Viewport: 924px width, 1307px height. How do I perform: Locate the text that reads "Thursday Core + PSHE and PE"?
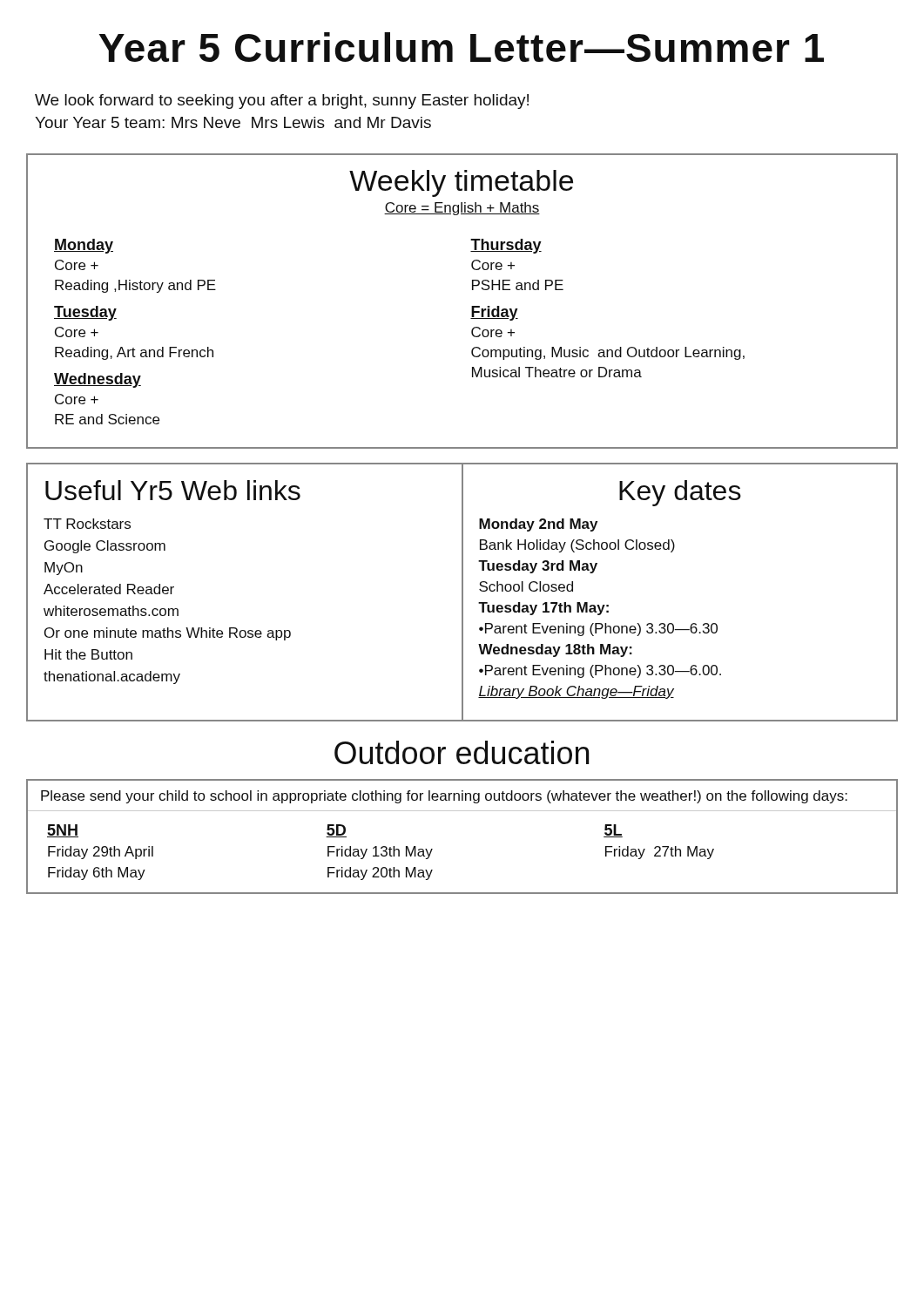[506, 246]
